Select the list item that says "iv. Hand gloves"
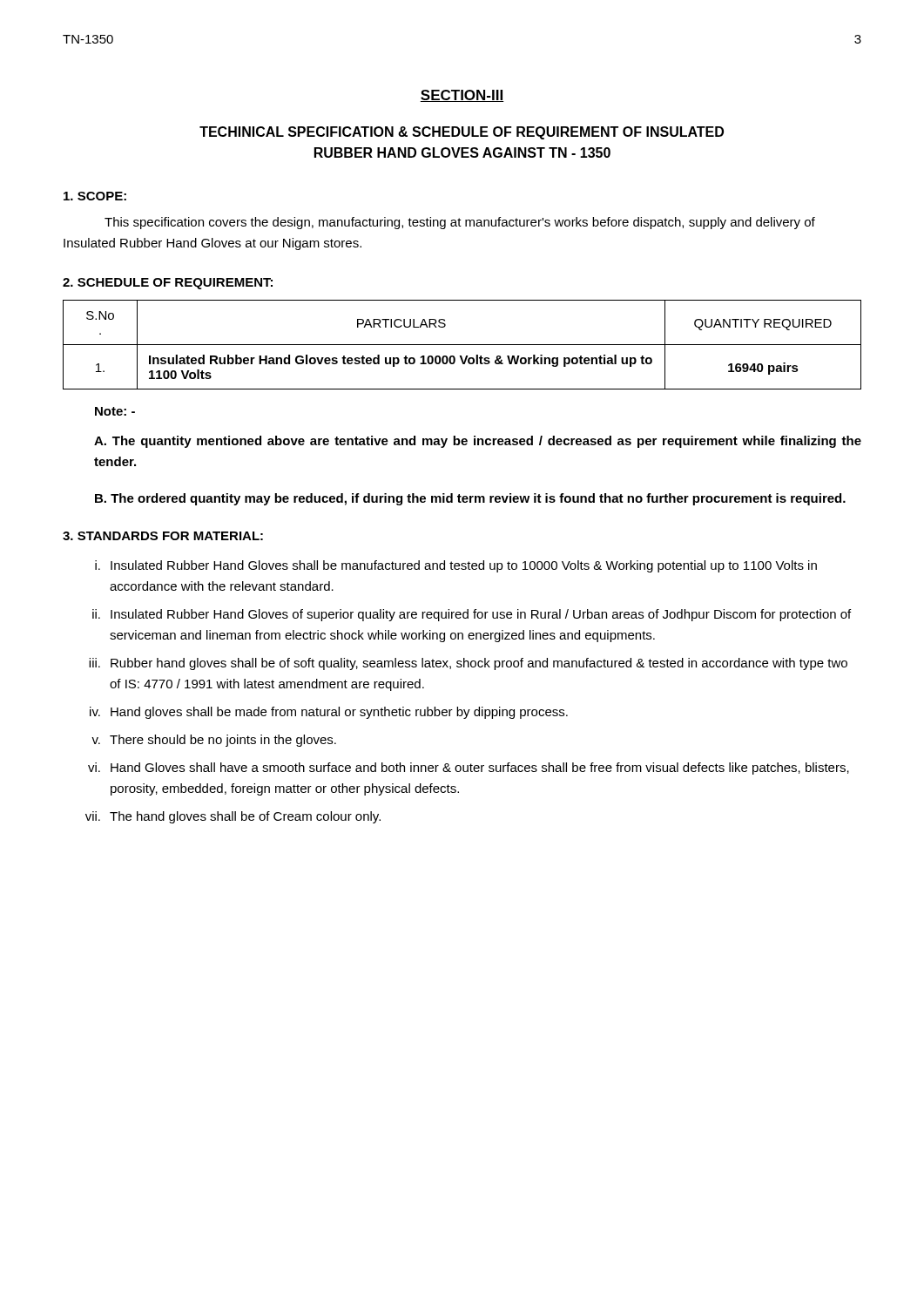The height and width of the screenshot is (1307, 924). click(x=462, y=712)
